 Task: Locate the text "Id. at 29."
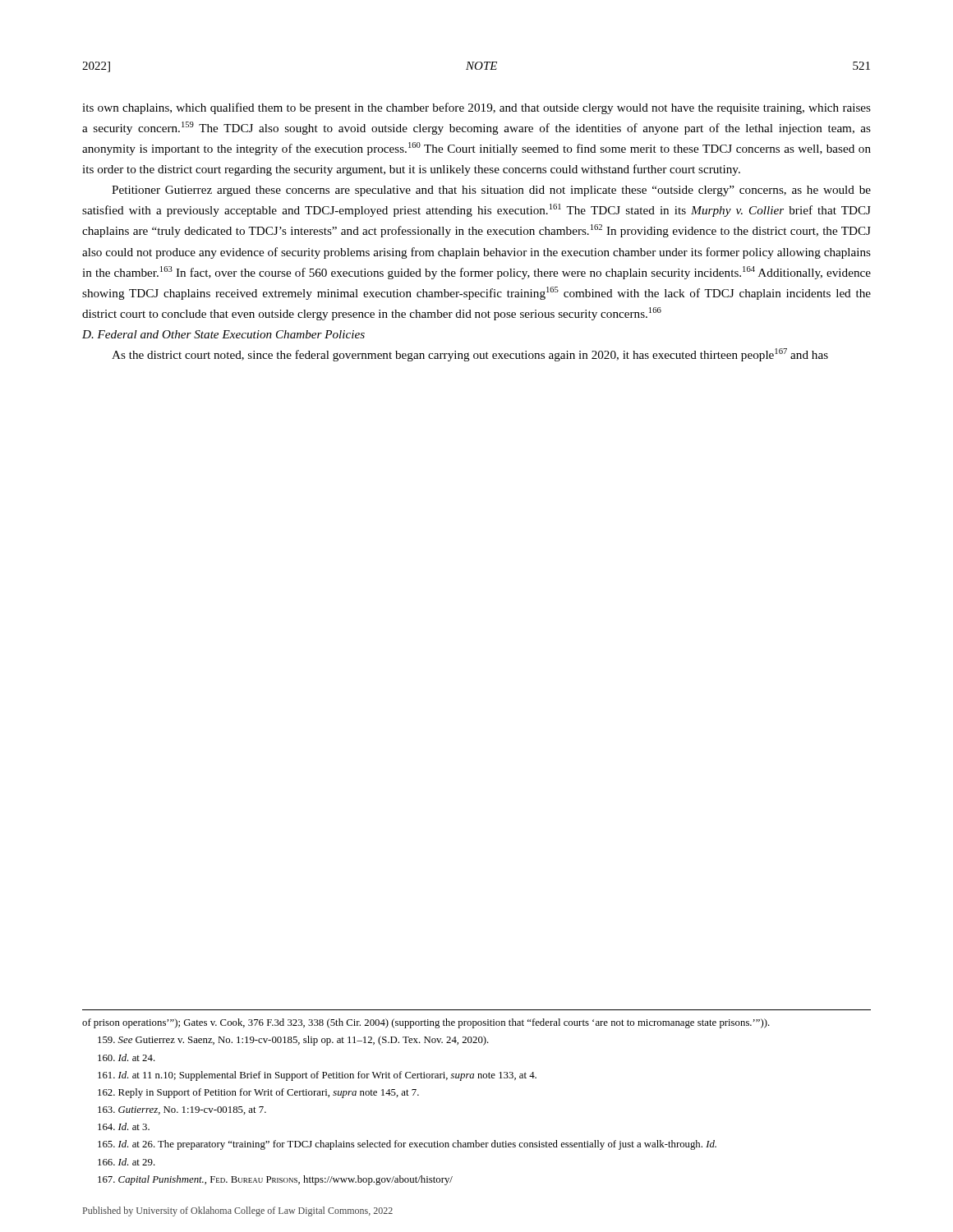(127, 1162)
